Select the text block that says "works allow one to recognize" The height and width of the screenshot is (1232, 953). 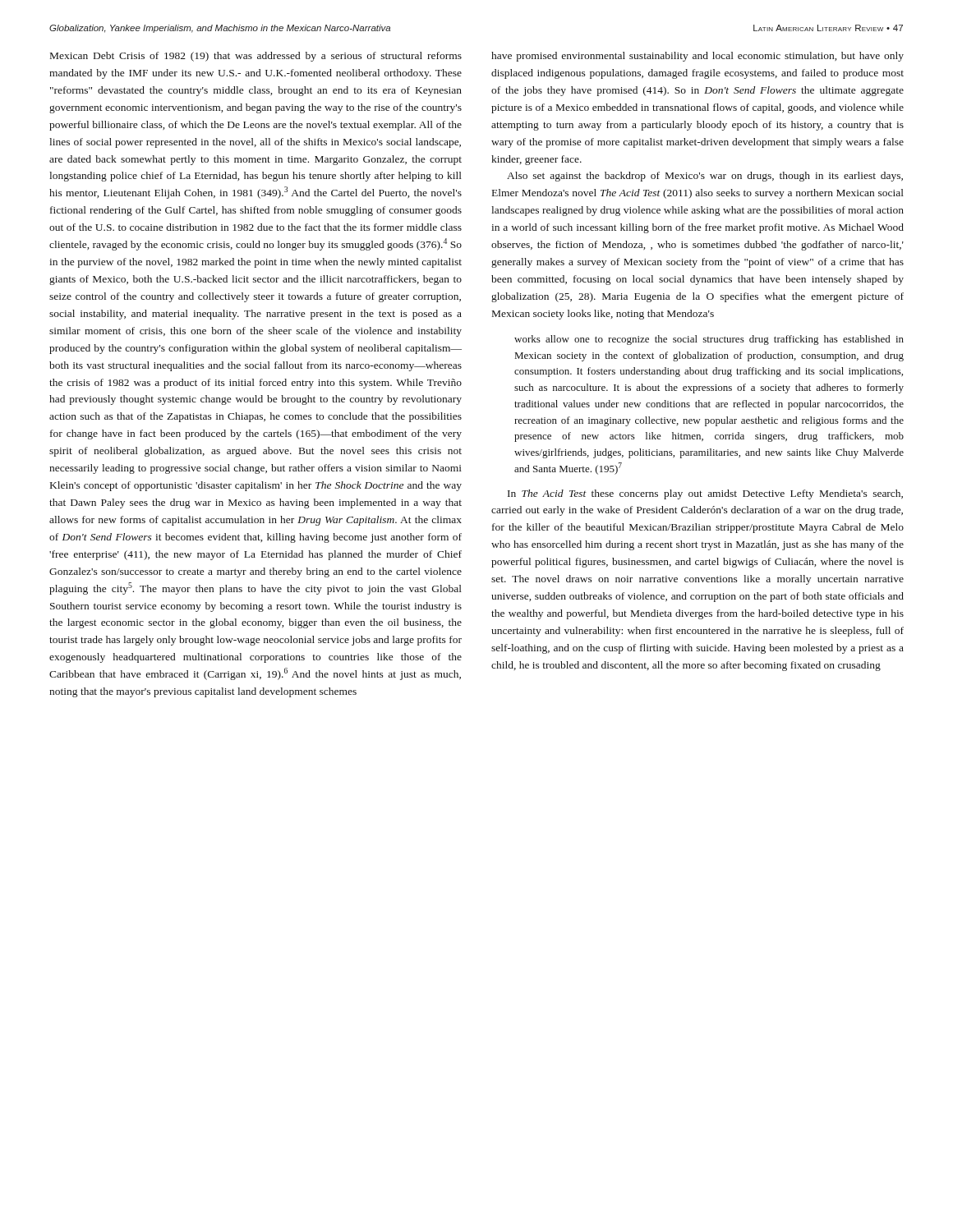pyautogui.click(x=709, y=404)
